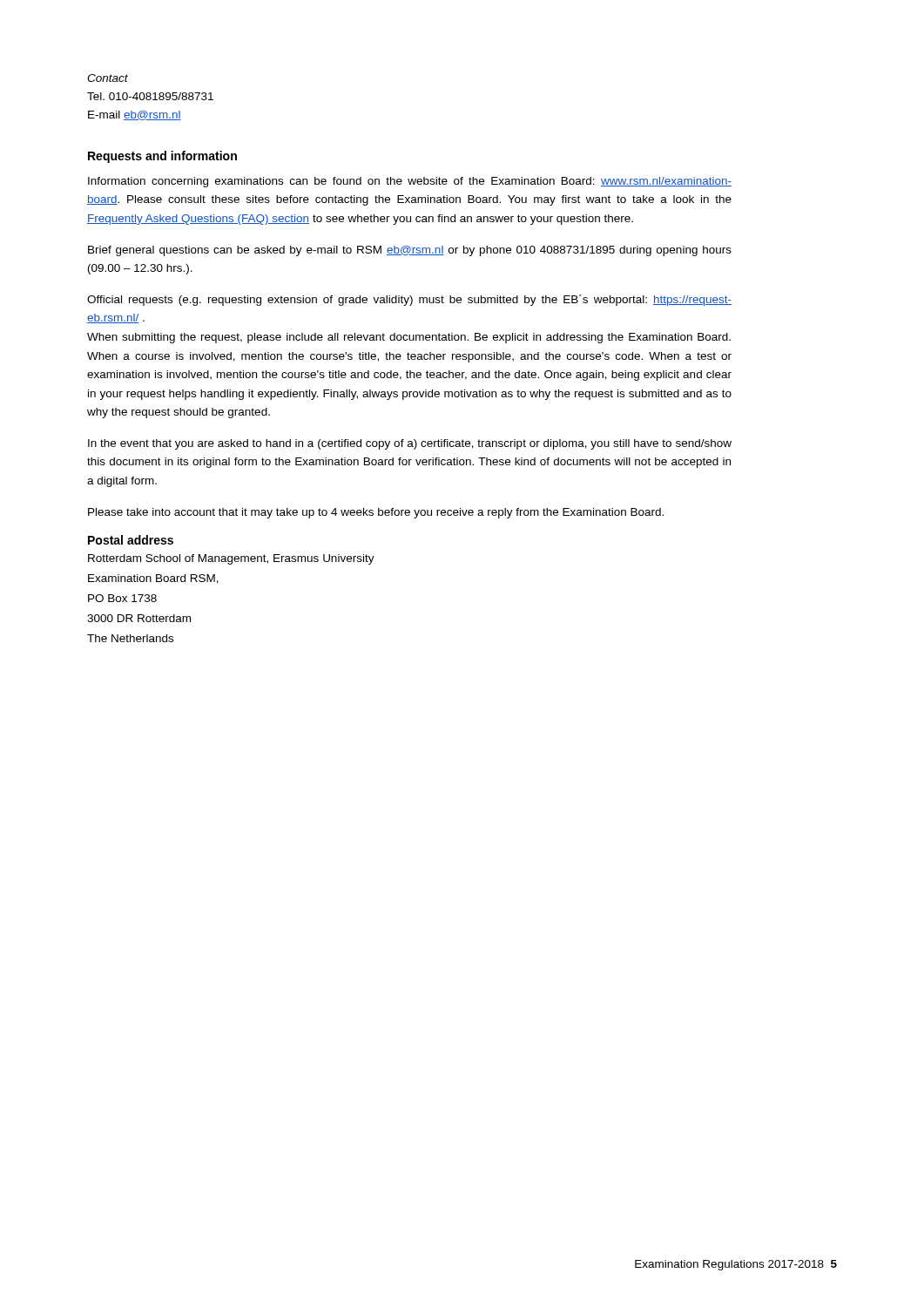Find the text starting "Requests and information"
924x1307 pixels.
[162, 156]
